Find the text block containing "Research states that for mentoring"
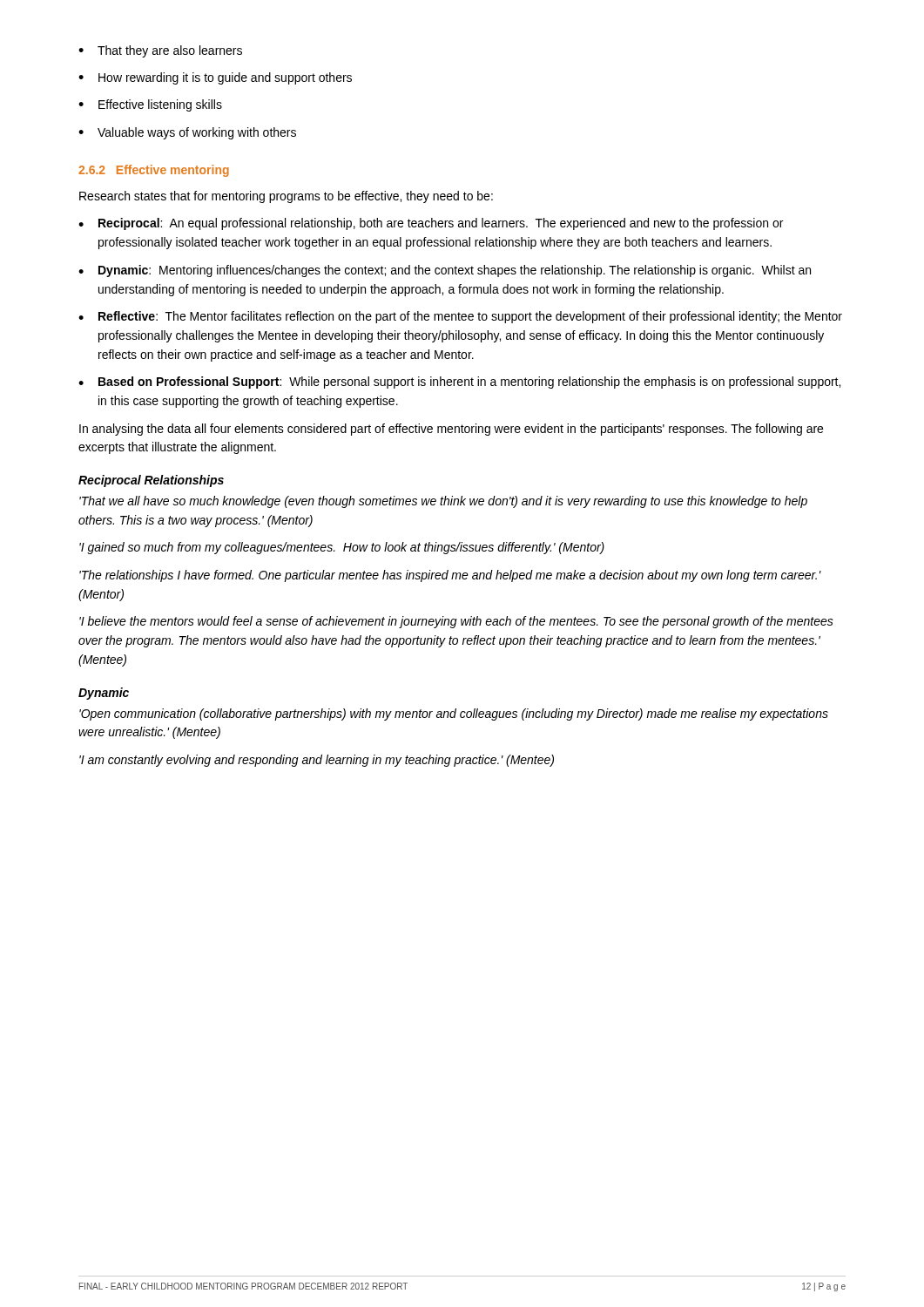The image size is (924, 1307). (286, 196)
